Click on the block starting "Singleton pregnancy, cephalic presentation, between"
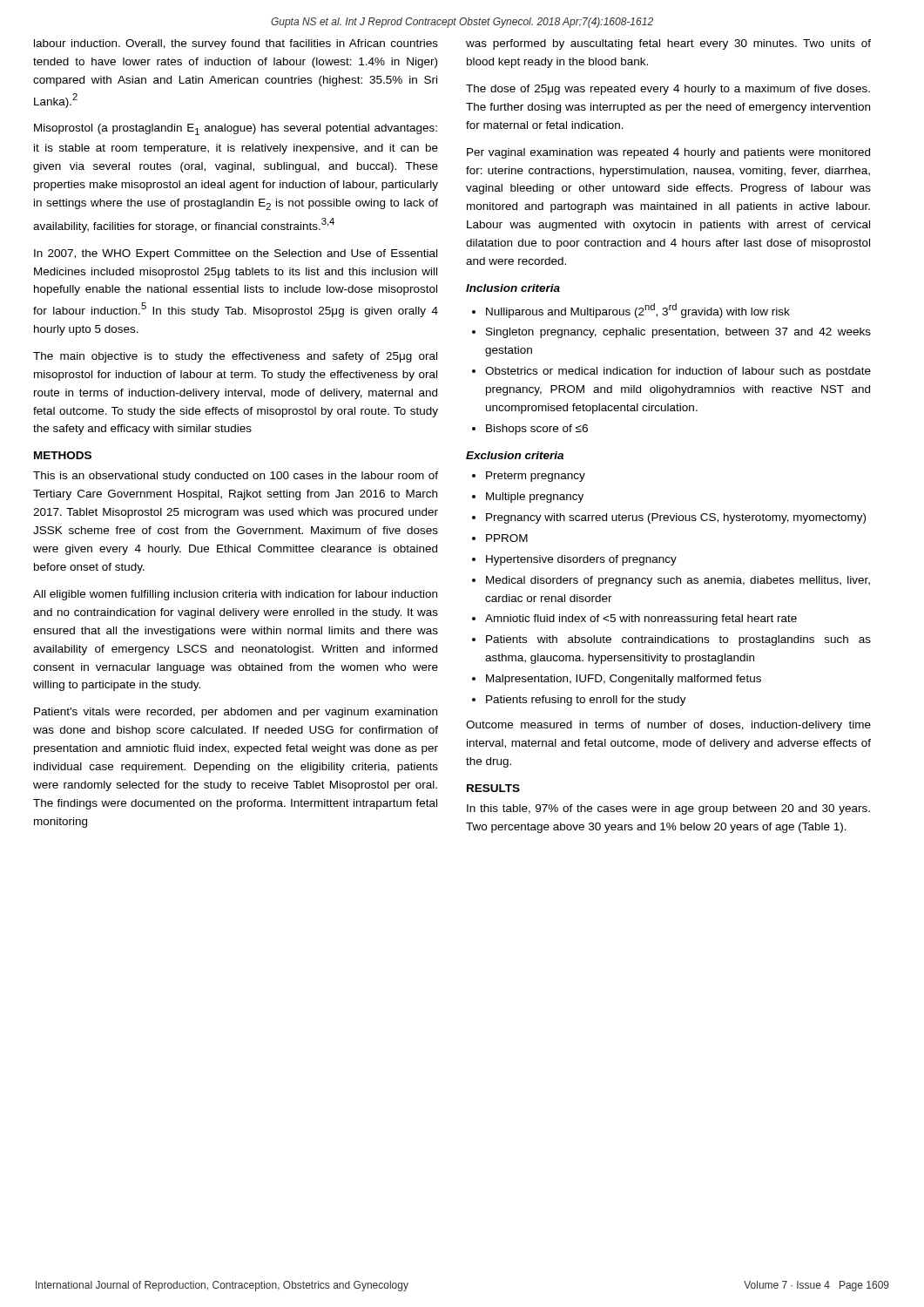This screenshot has width=924, height=1307. (678, 341)
